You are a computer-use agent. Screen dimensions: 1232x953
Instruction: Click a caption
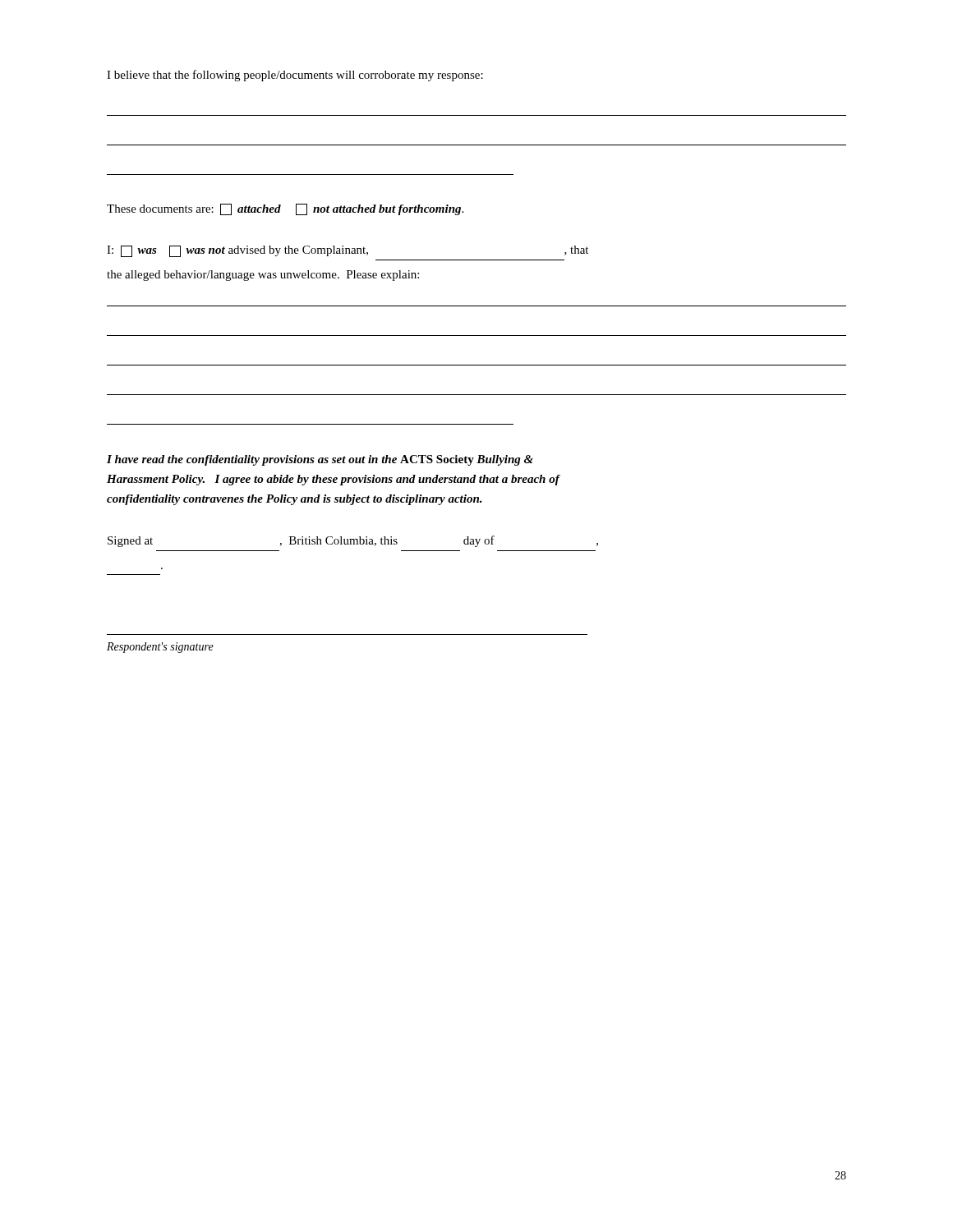click(x=476, y=638)
